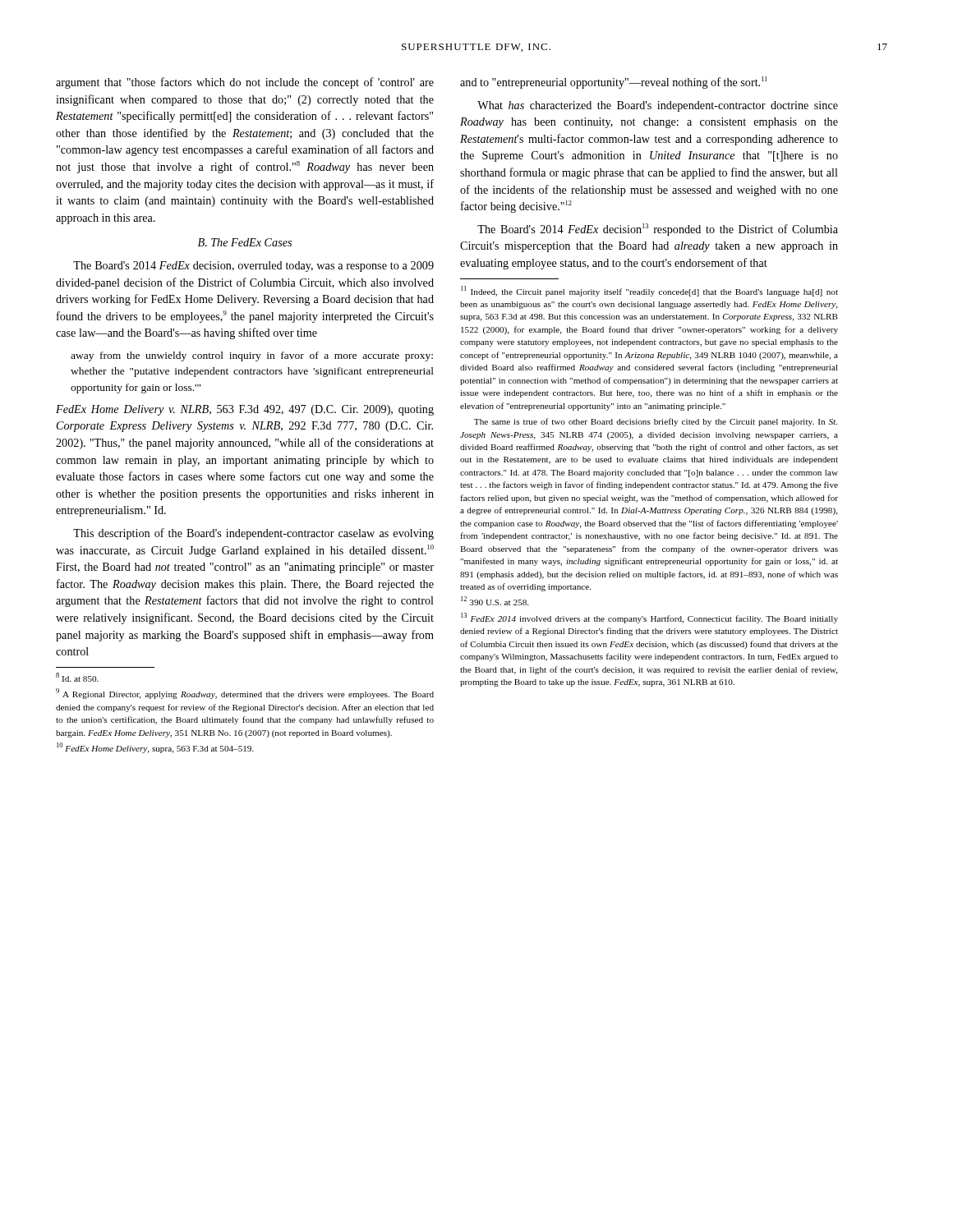Point to "B. The FedEx Cases"

point(245,243)
